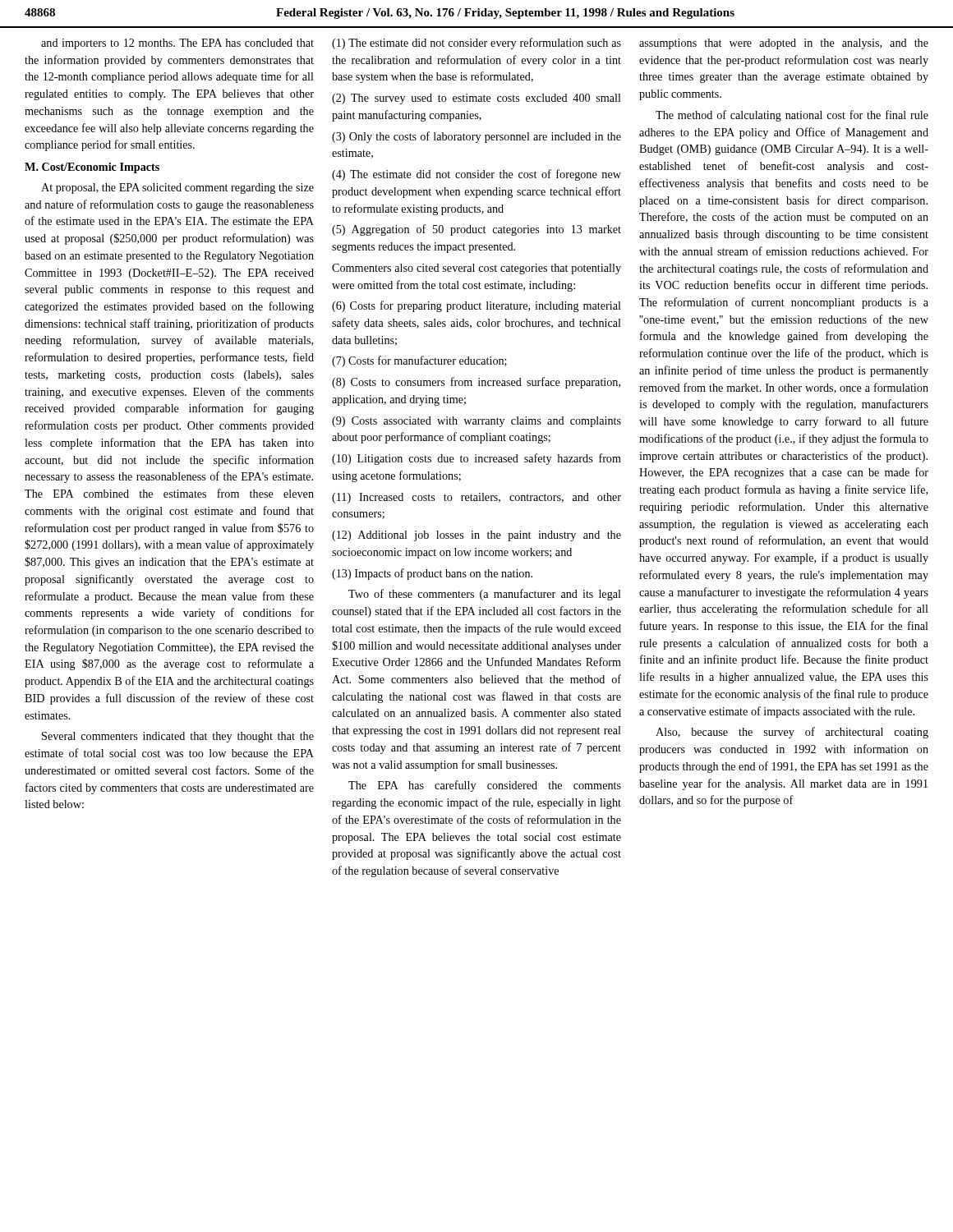Point to the block beginning "(2) The survey used to estimate"

pos(476,107)
